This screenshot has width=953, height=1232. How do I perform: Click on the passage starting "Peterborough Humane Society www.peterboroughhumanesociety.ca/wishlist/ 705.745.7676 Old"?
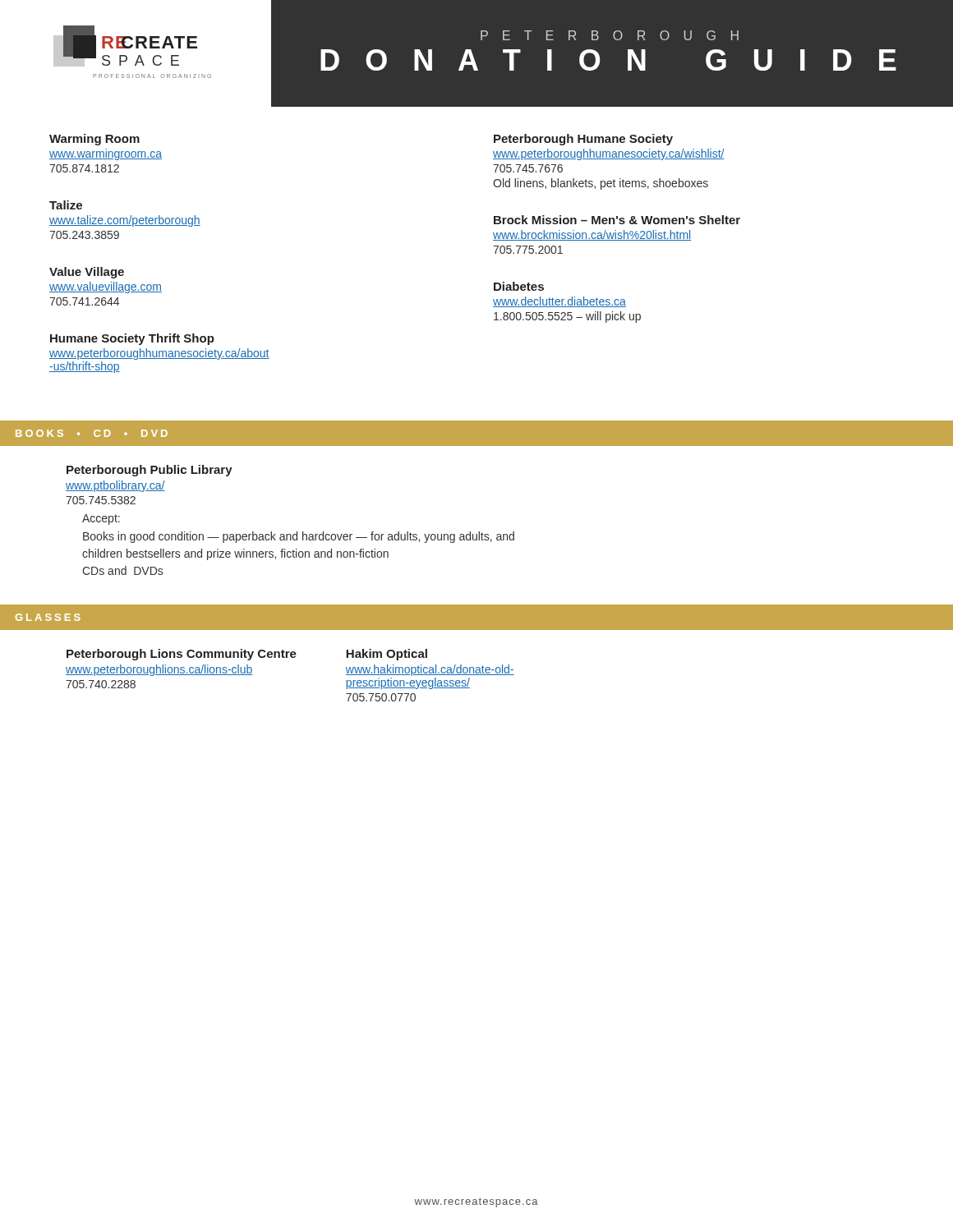pyautogui.click(x=698, y=161)
